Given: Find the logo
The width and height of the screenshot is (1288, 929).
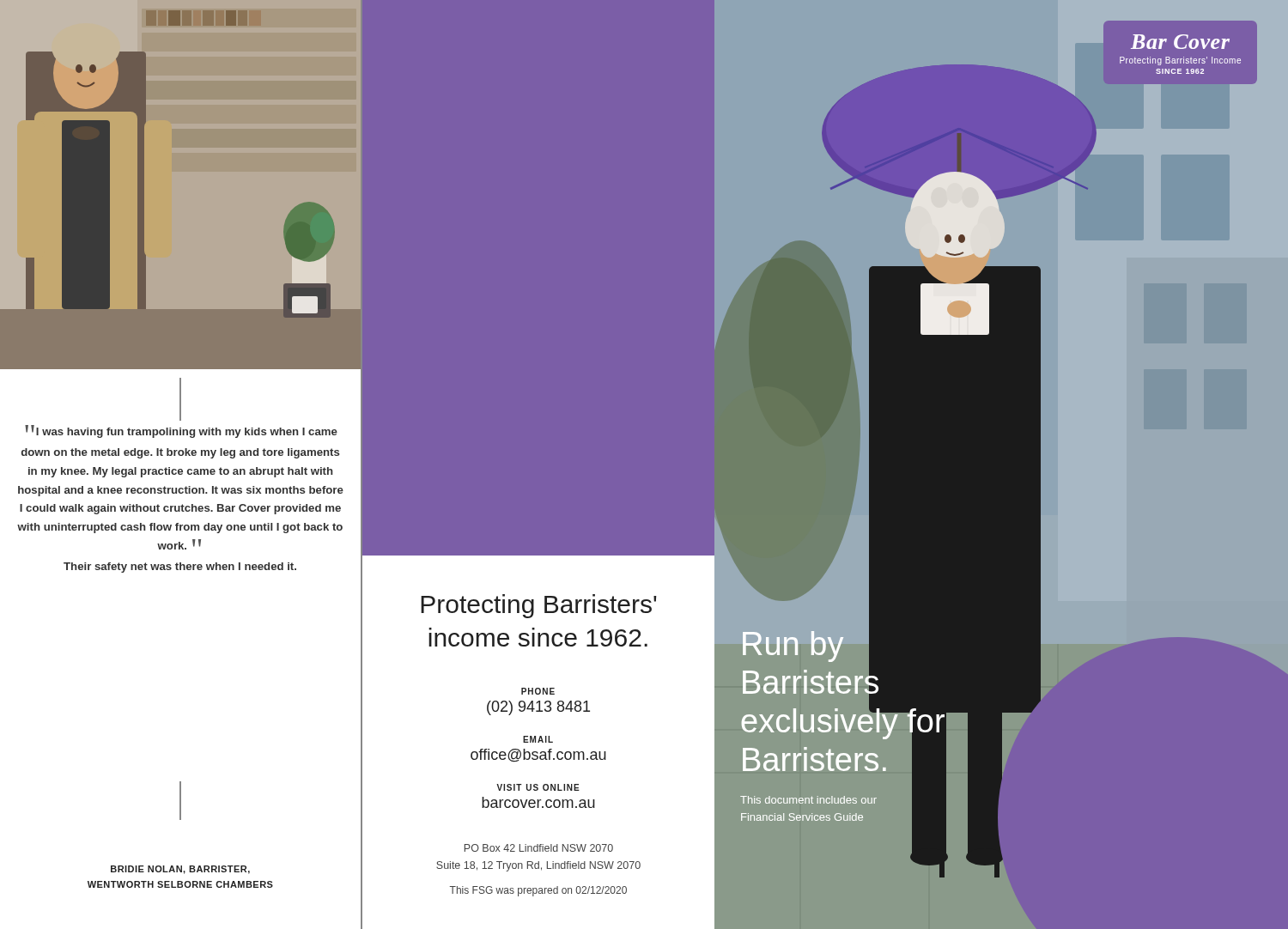Looking at the screenshot, I should pyautogui.click(x=1180, y=52).
